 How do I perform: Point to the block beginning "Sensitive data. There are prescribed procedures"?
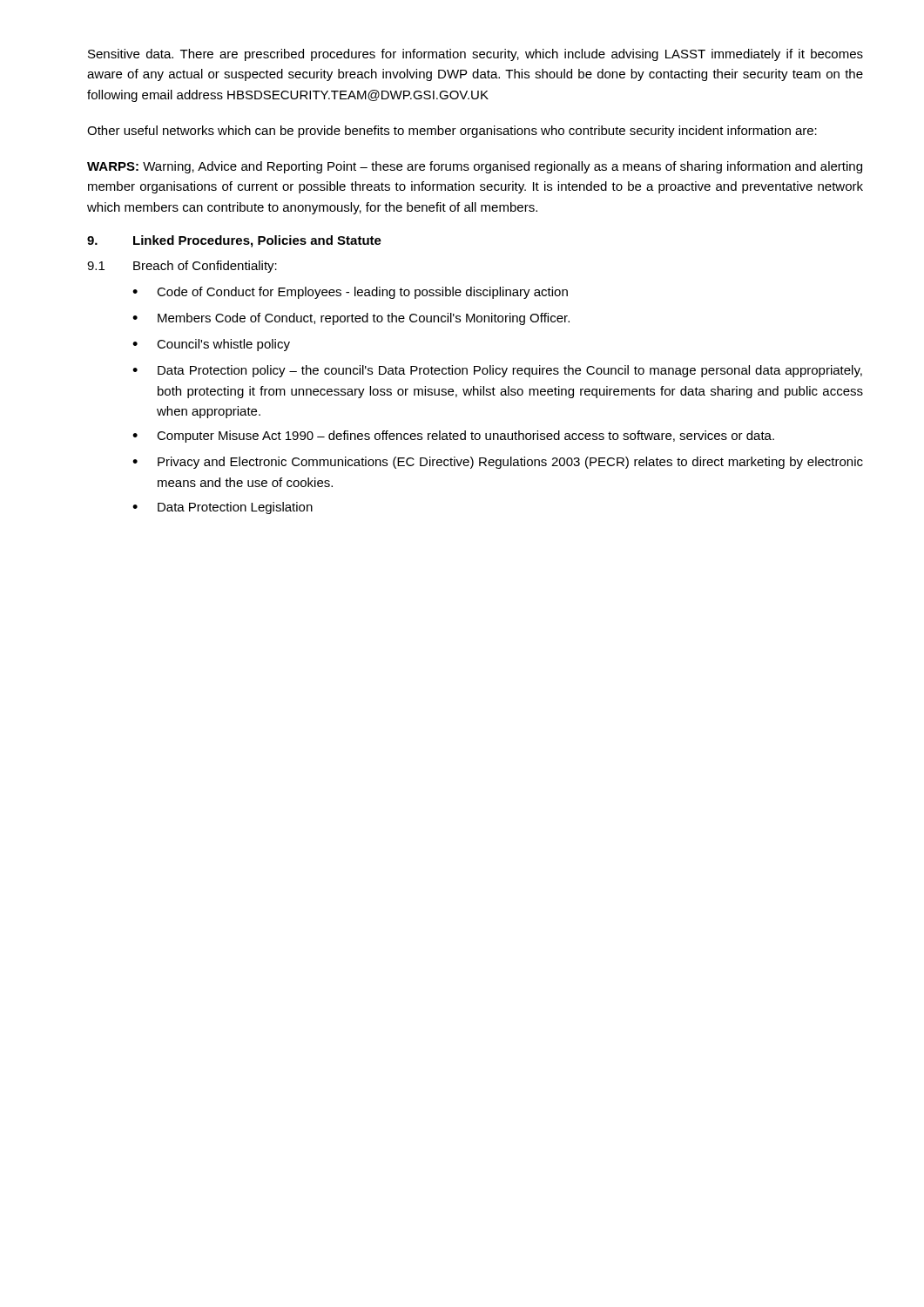475,74
